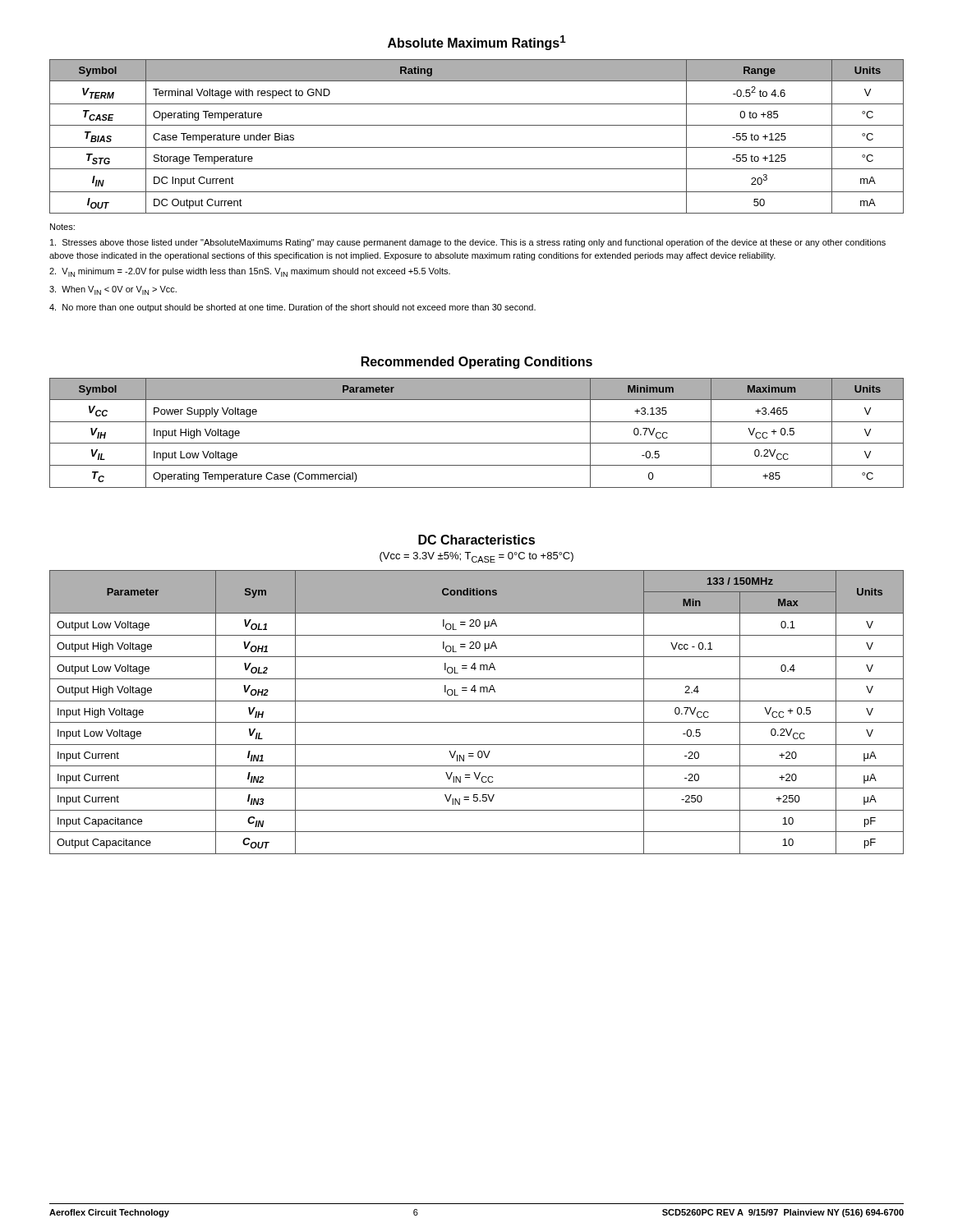Navigate to the passage starting "Recommended Operating Conditions"

click(x=476, y=362)
